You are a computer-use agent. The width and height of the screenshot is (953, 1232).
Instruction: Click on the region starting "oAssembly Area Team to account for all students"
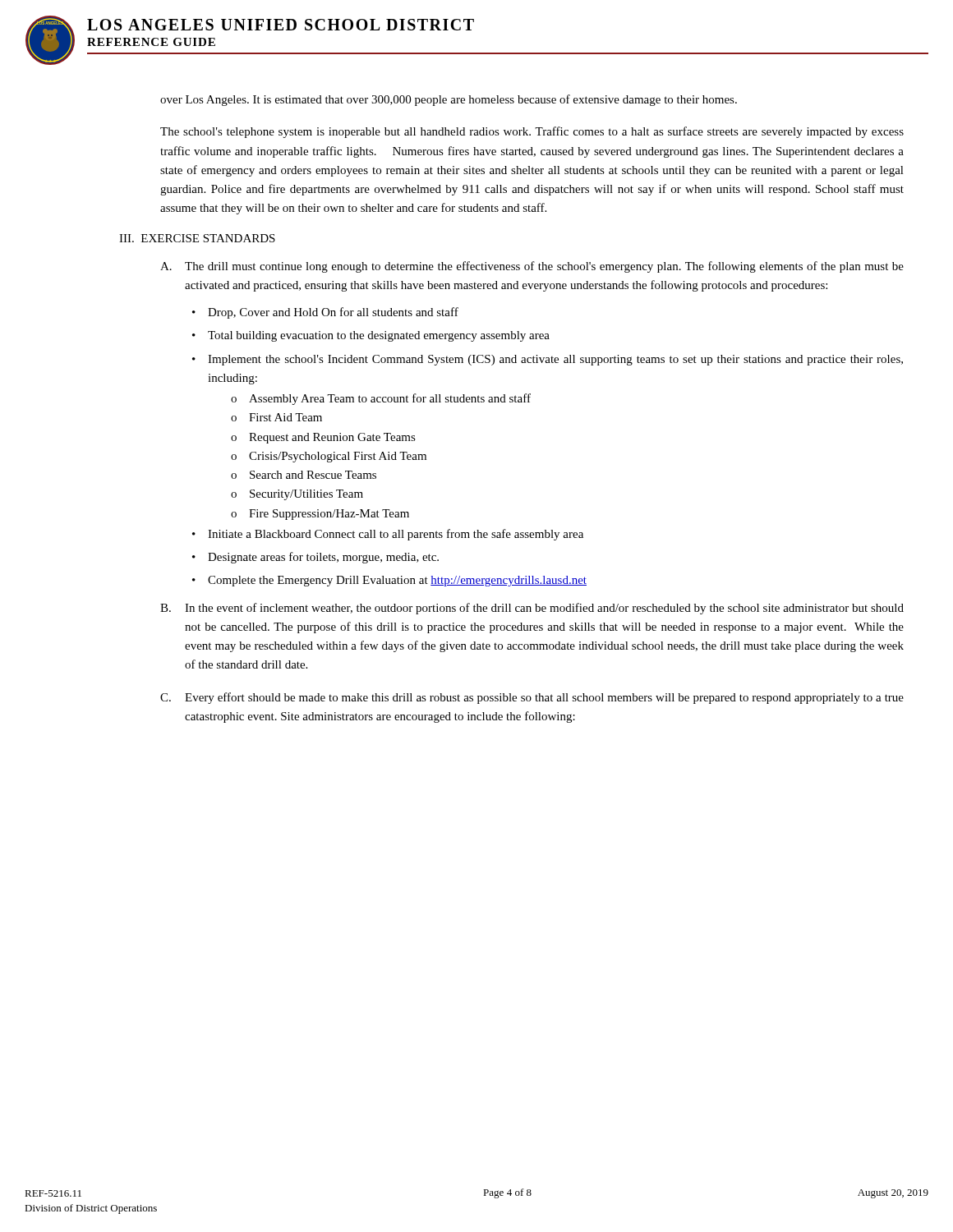point(381,399)
